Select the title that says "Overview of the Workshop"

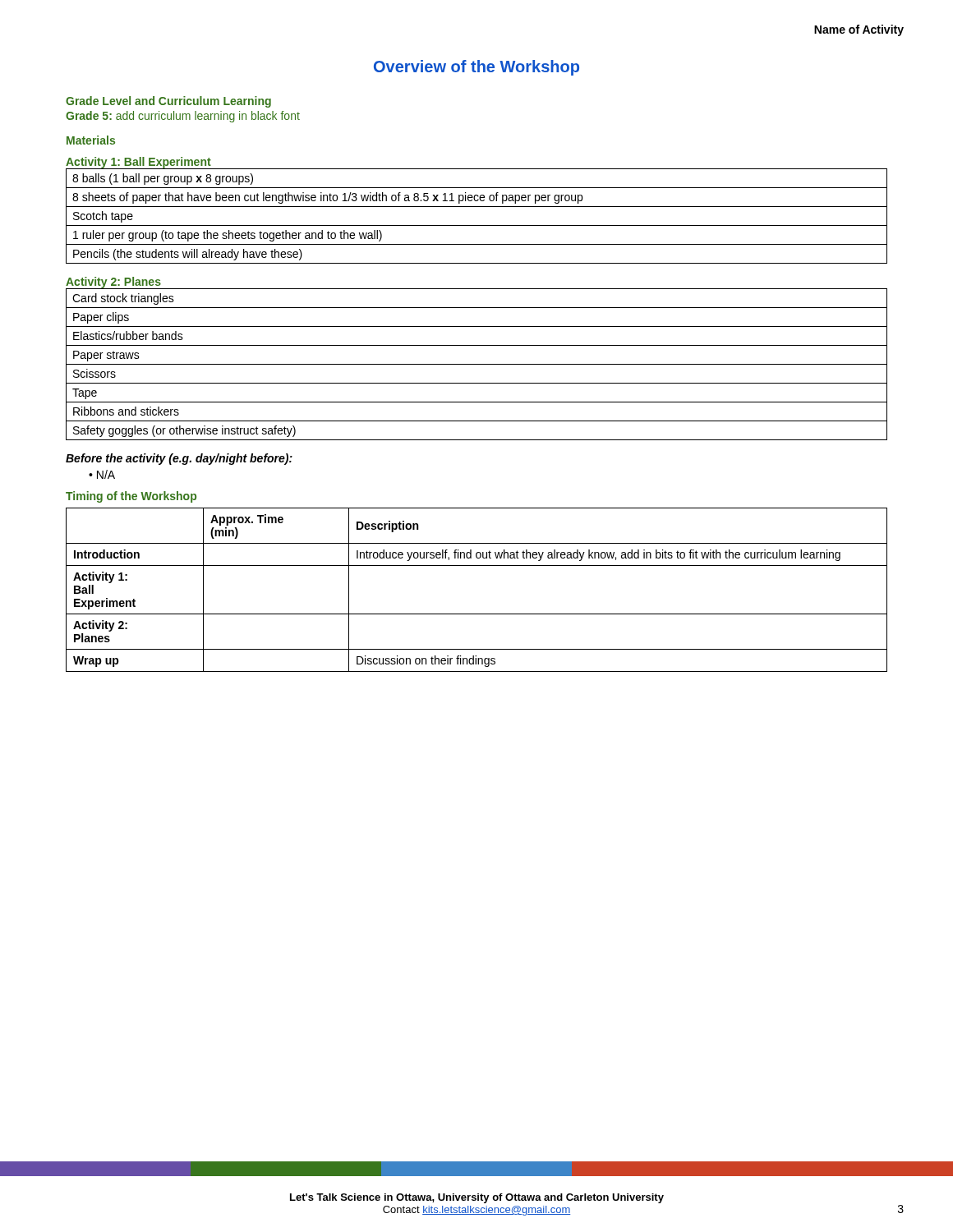(476, 67)
